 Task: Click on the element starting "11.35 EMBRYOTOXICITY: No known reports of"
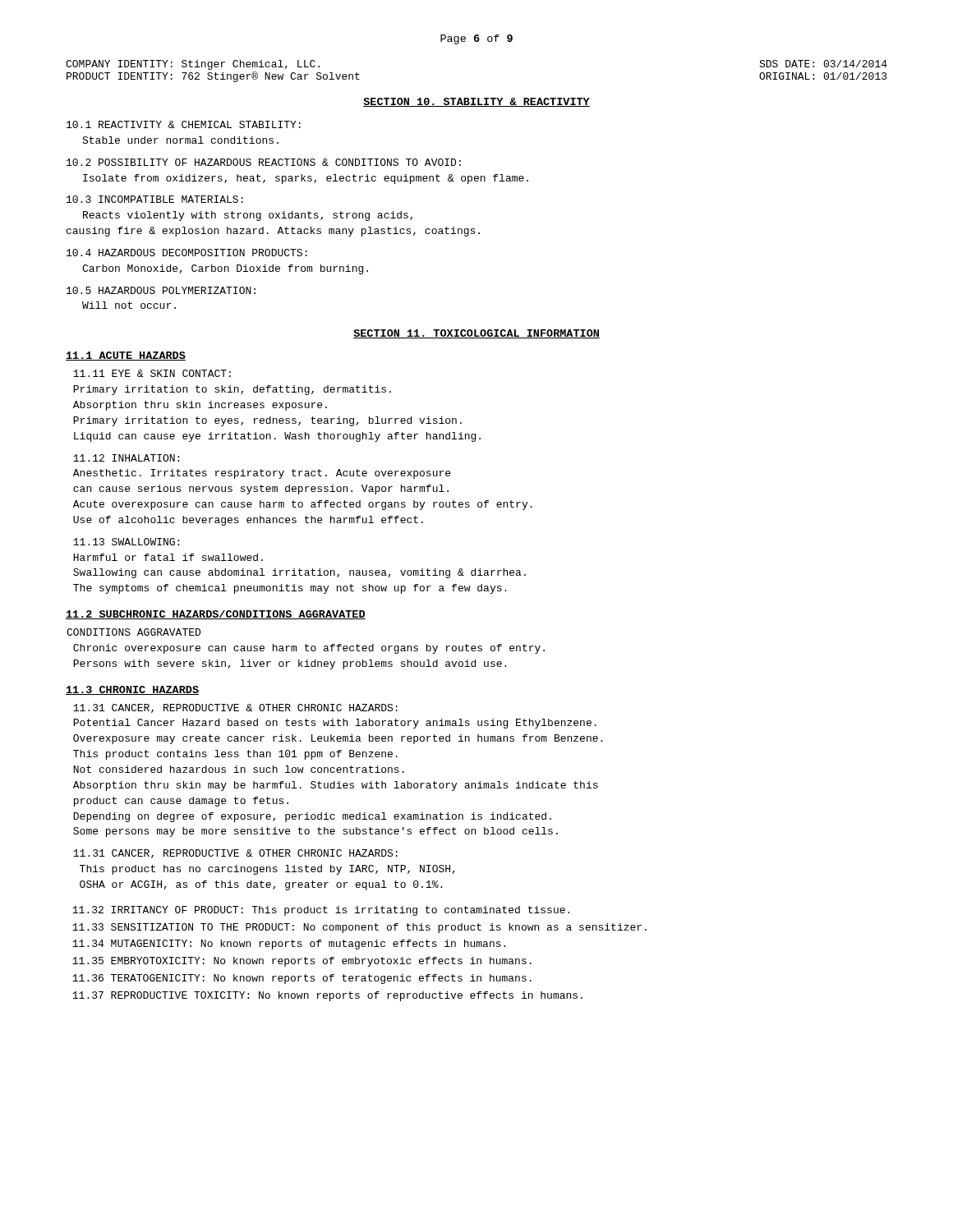(300, 962)
